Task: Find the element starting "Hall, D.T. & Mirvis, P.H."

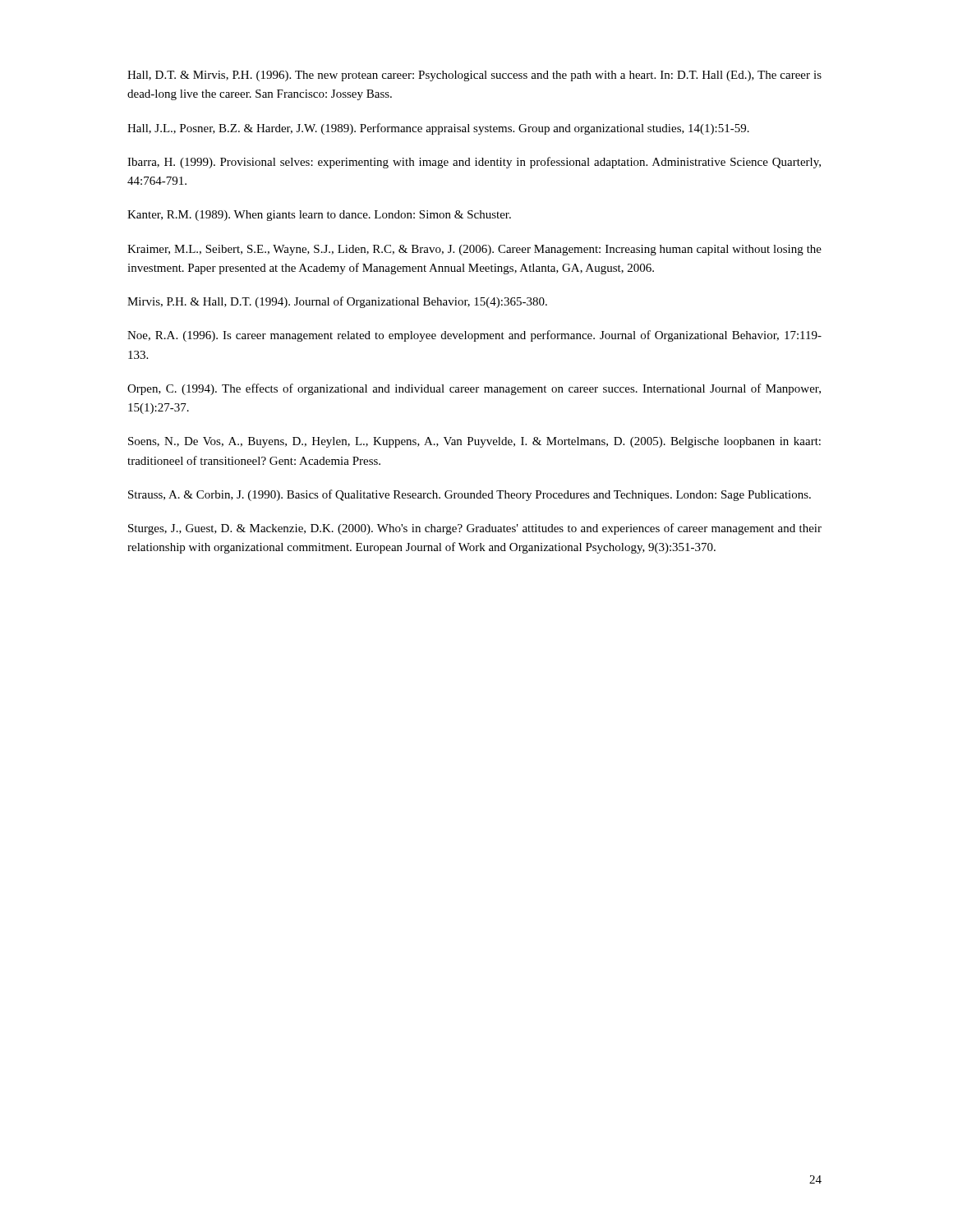Action: pos(474,84)
